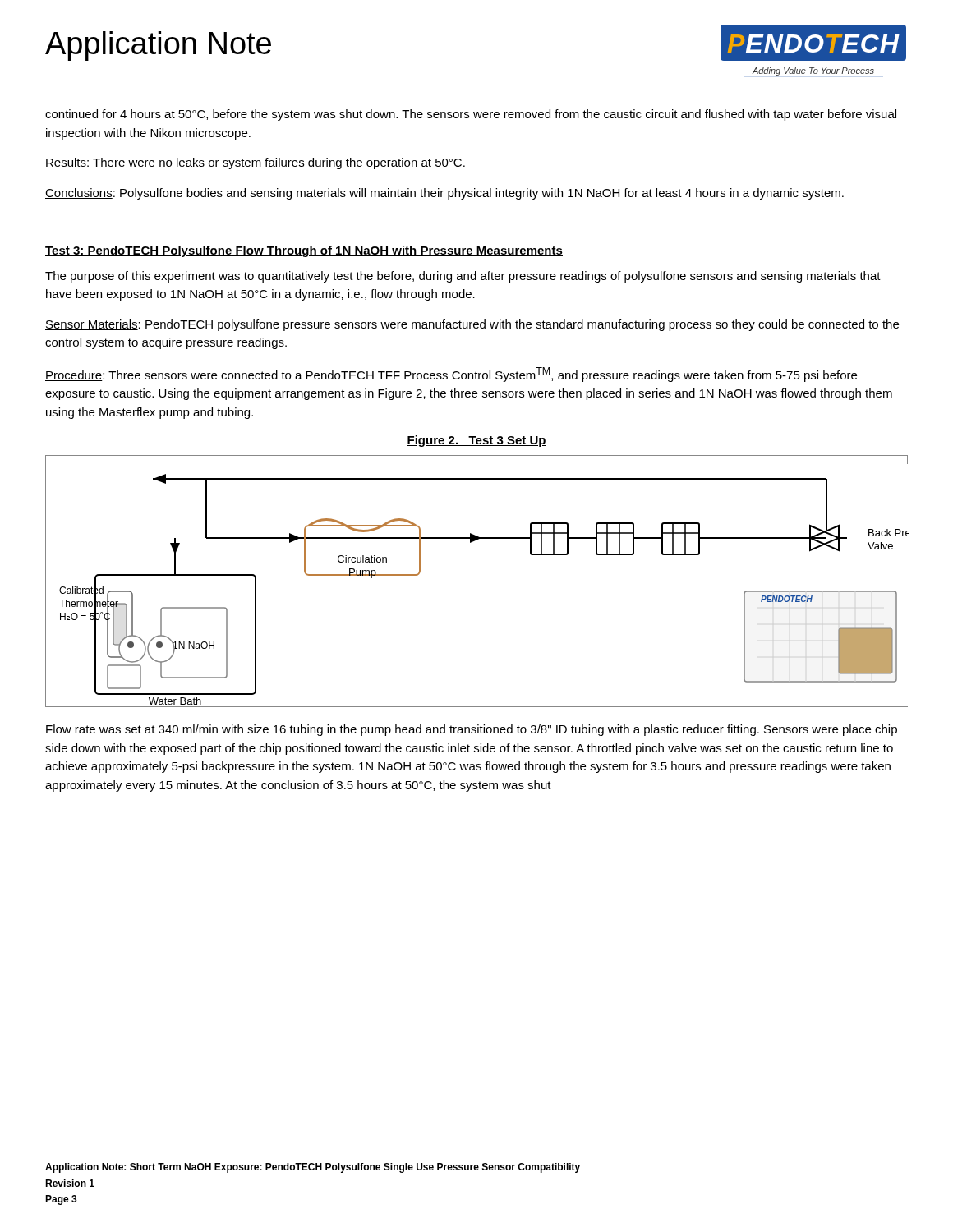The height and width of the screenshot is (1232, 953).
Task: Select the text block that reads "continued for 4"
Action: 471,123
